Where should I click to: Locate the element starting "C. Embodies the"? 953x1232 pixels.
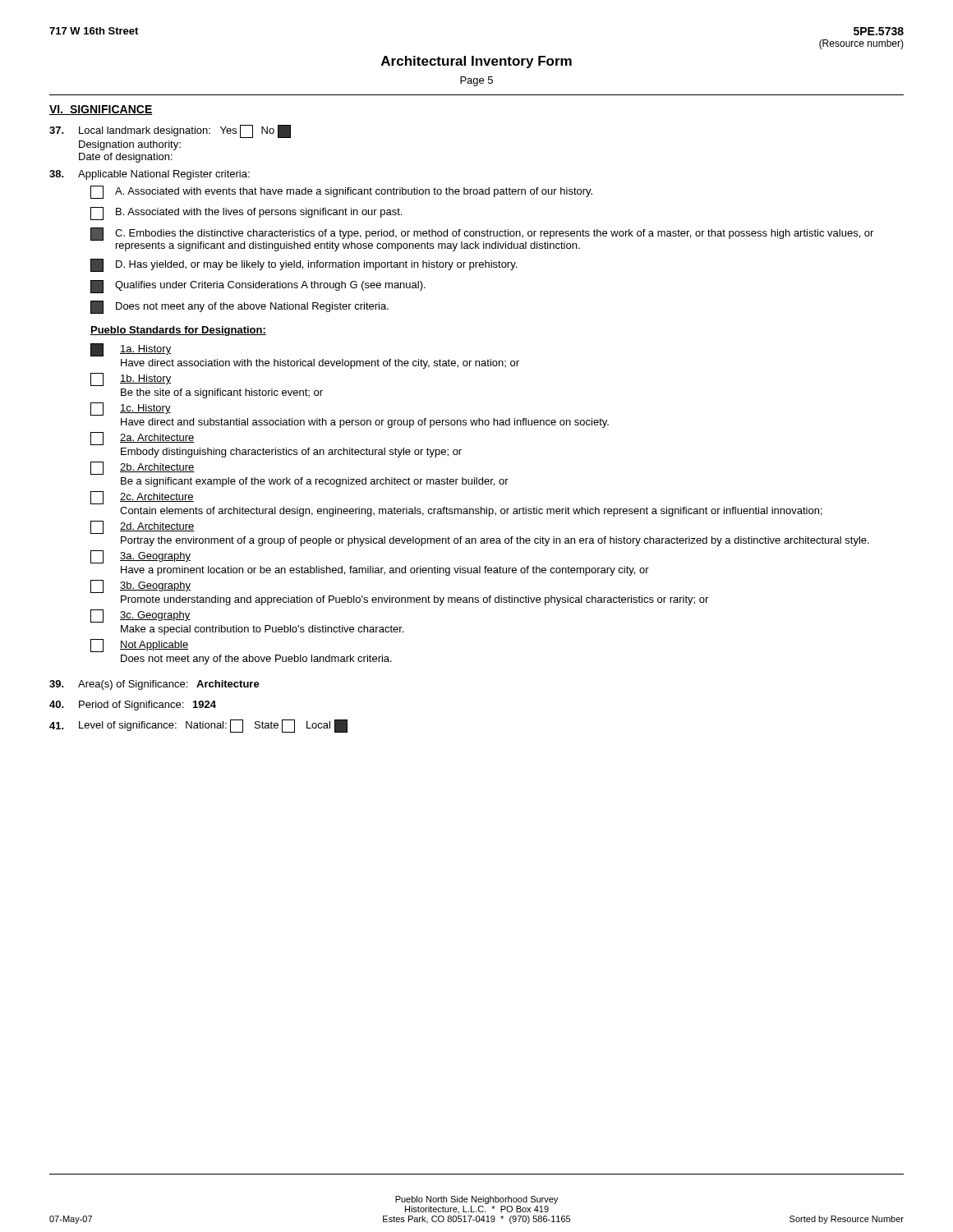(x=497, y=239)
